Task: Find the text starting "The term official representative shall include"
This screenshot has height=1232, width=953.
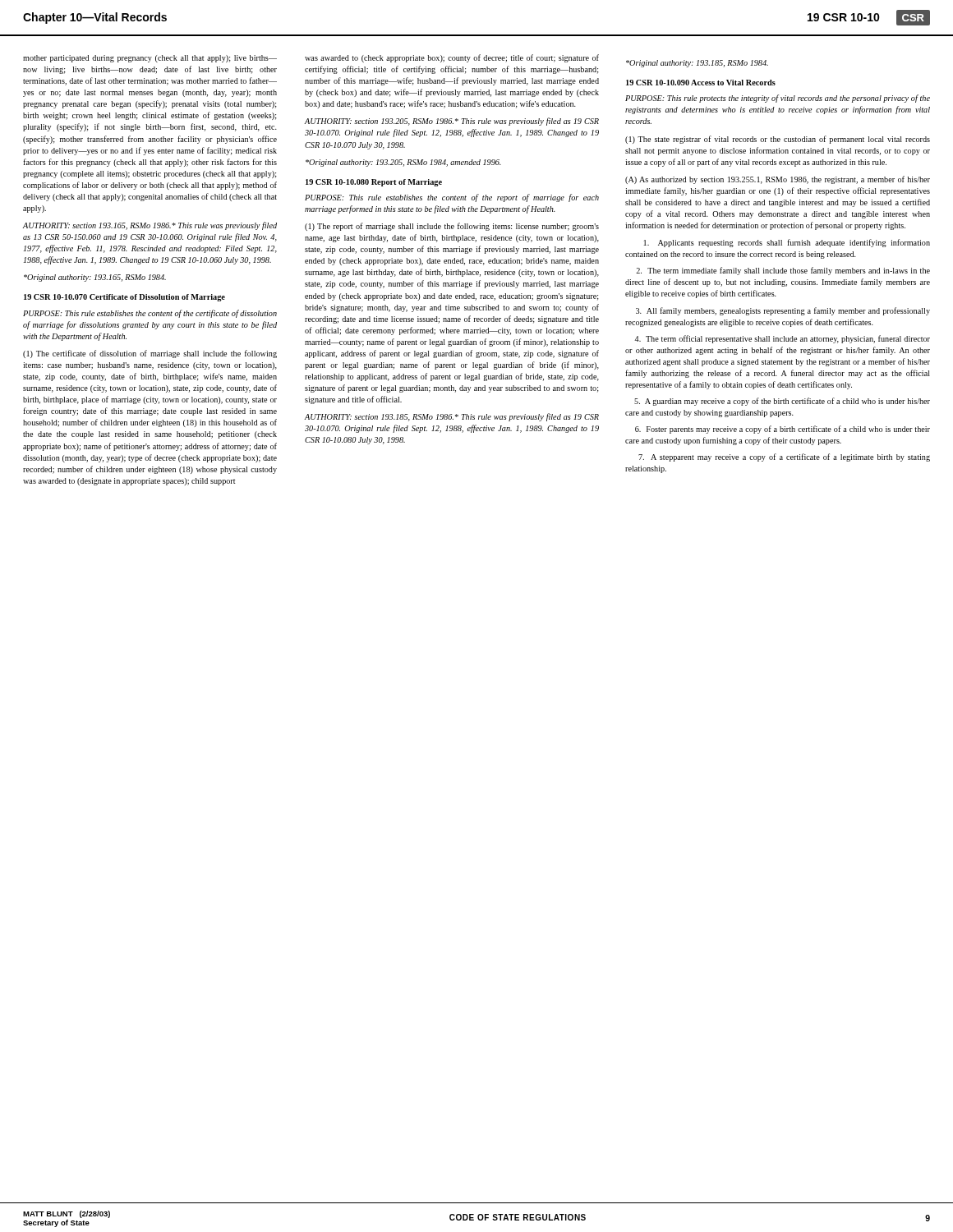Action: (x=778, y=362)
